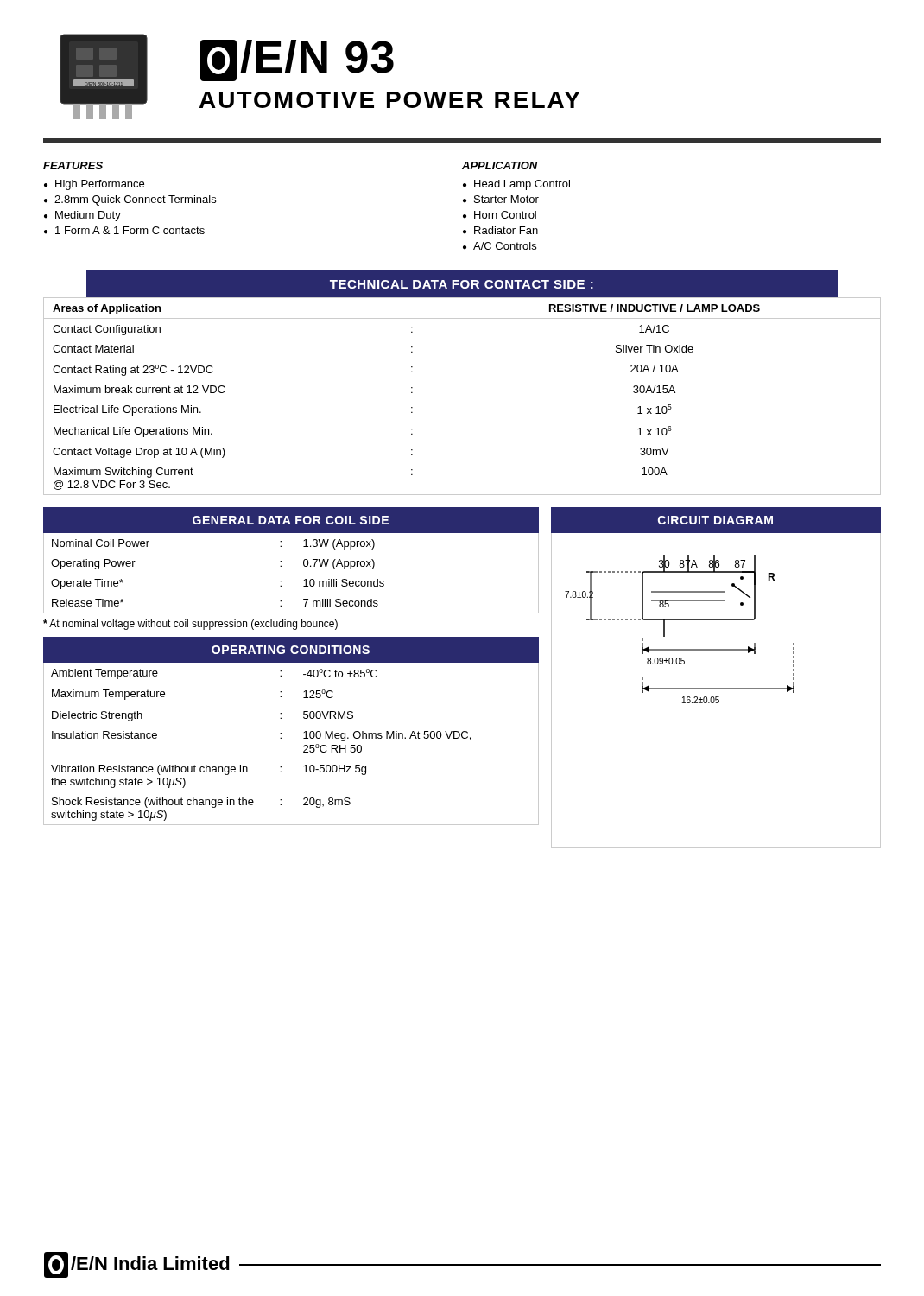This screenshot has height=1296, width=924.
Task: Locate the text starting "GENERAL DATA FOR COIL SIDE"
Action: [x=291, y=520]
